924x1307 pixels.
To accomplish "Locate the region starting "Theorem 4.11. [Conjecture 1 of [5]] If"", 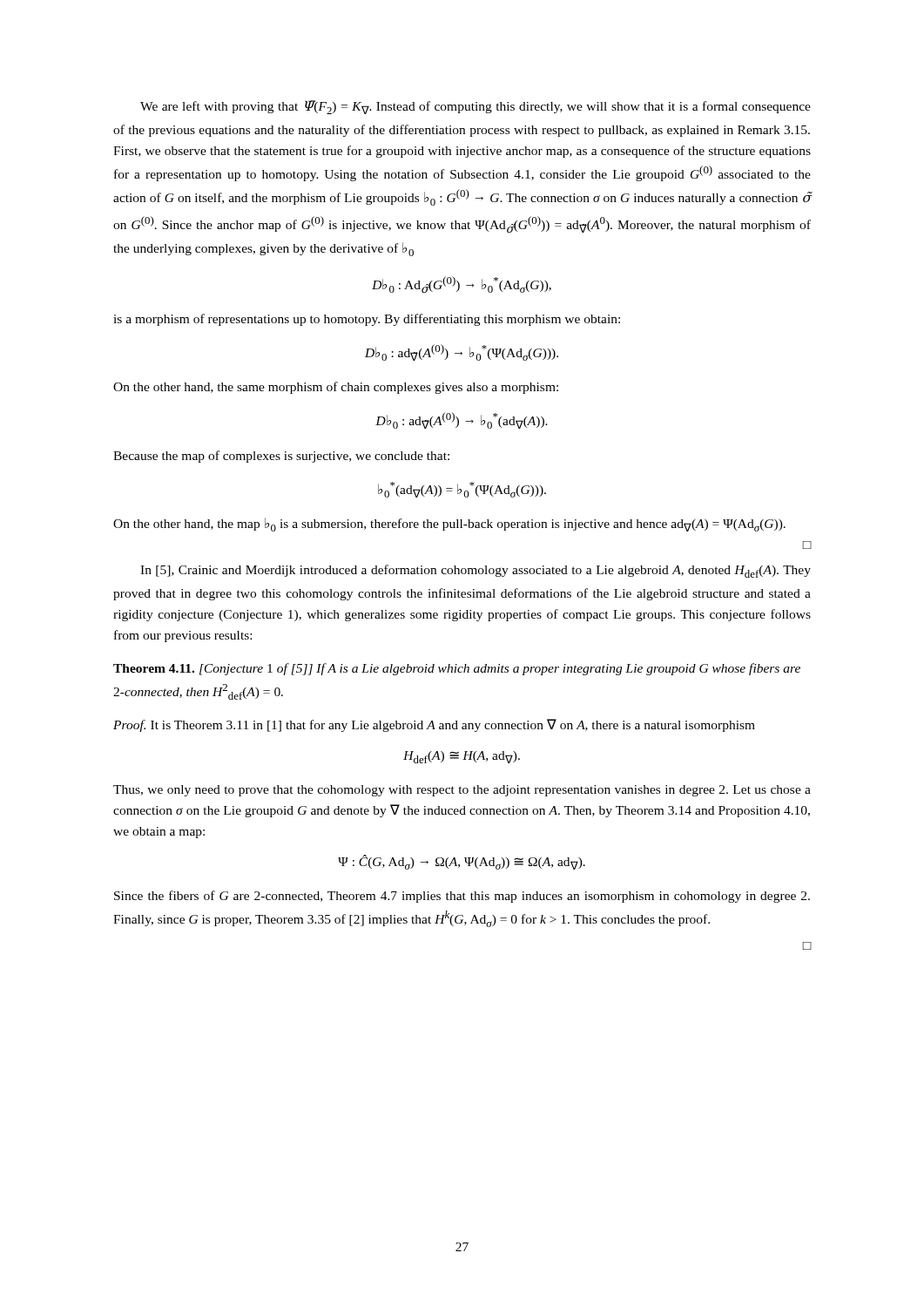I will (457, 682).
